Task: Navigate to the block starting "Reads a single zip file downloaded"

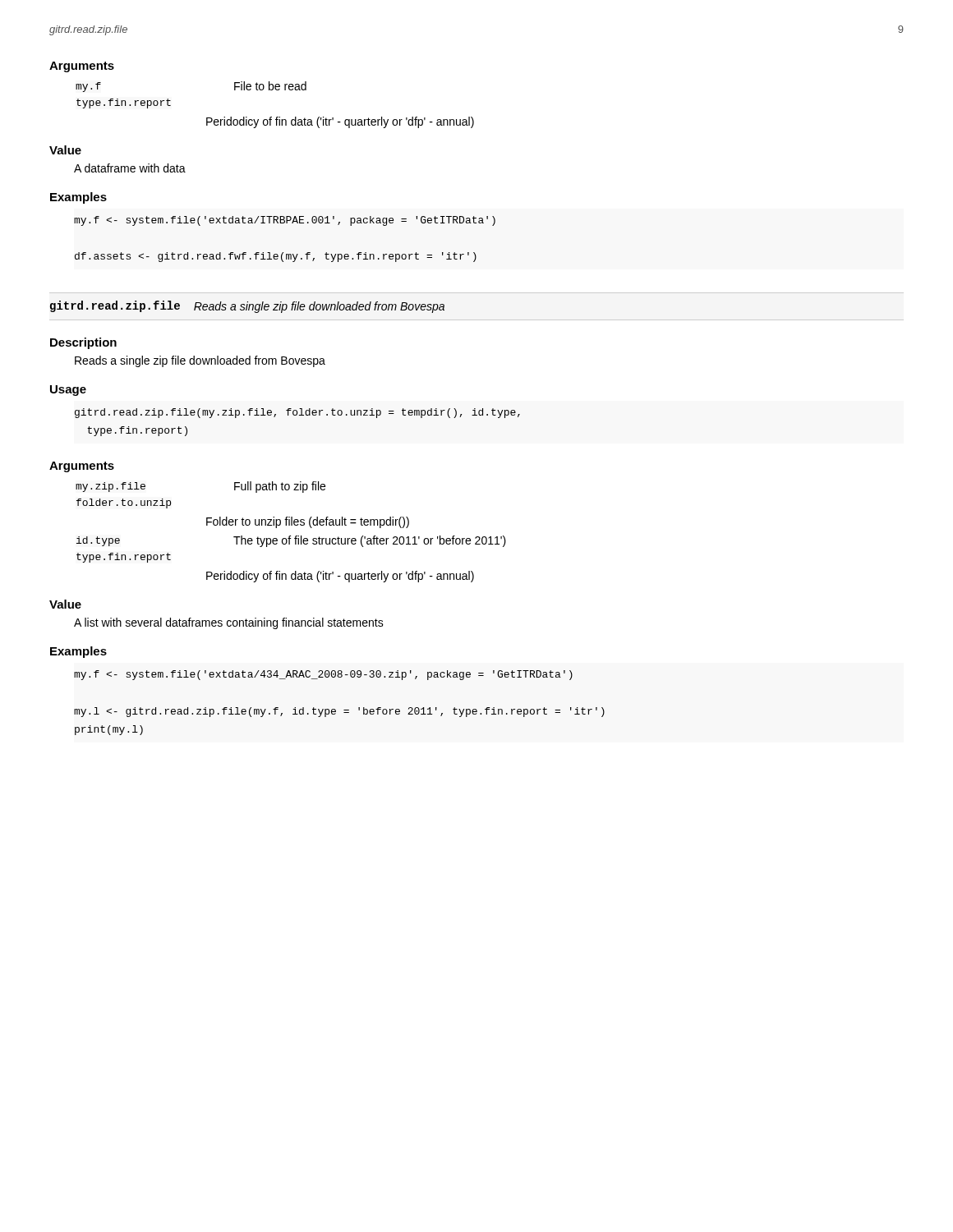Action: (200, 361)
